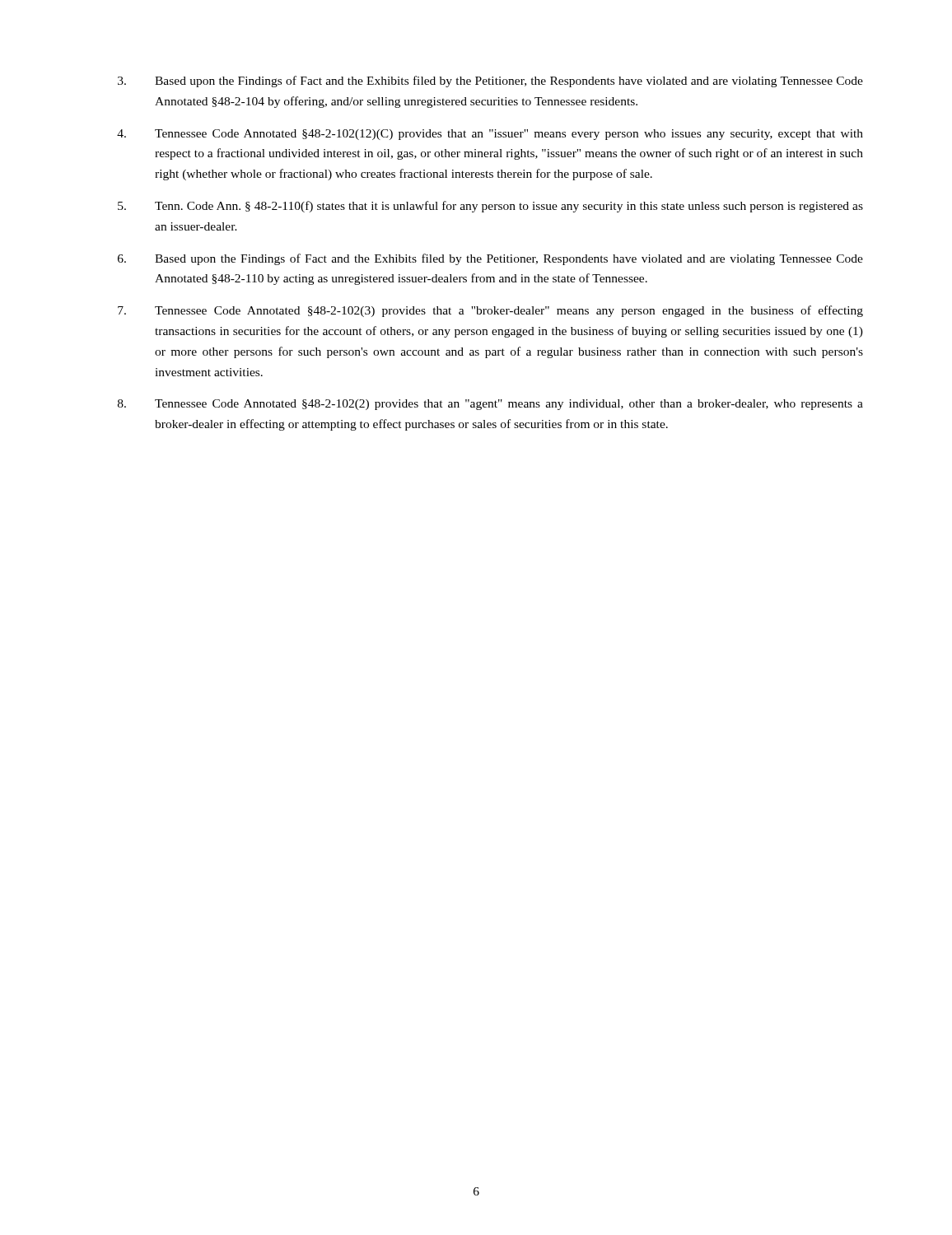Image resolution: width=952 pixels, height=1235 pixels.
Task: Click the passage that begins "6. Based upon the"
Action: coord(476,269)
